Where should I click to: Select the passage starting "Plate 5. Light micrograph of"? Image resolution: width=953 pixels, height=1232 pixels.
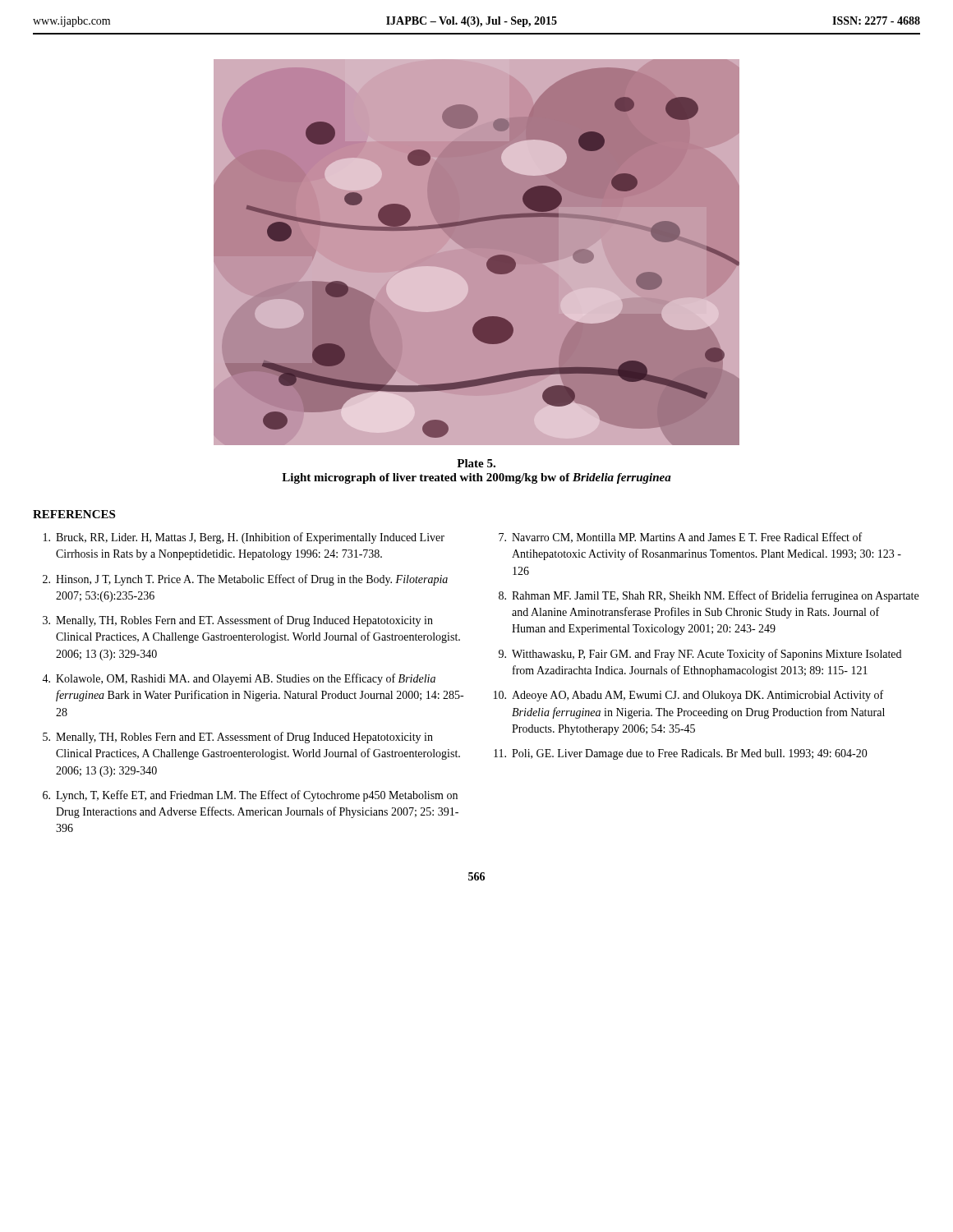click(476, 470)
